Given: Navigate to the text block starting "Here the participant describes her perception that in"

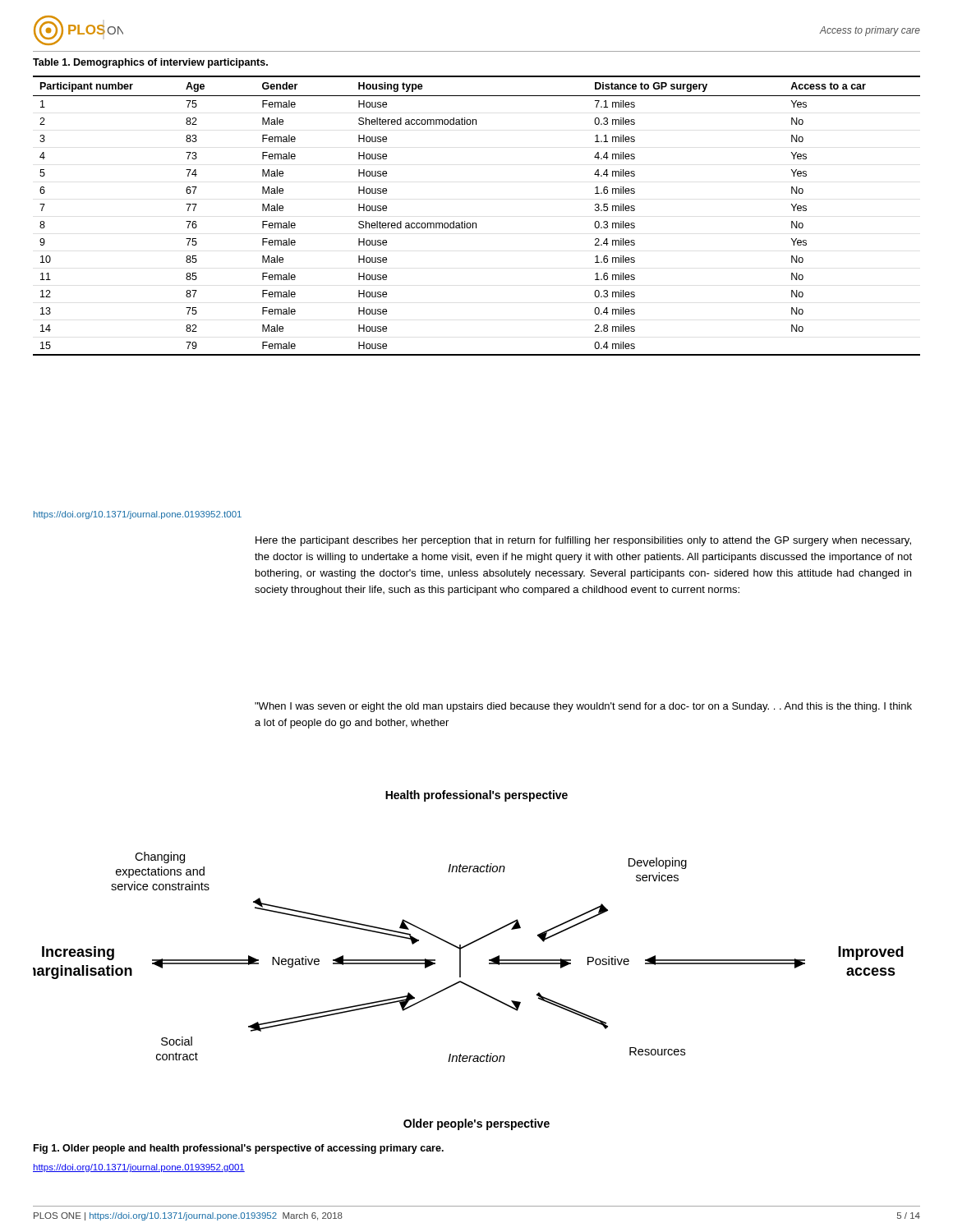Looking at the screenshot, I should click(x=583, y=565).
